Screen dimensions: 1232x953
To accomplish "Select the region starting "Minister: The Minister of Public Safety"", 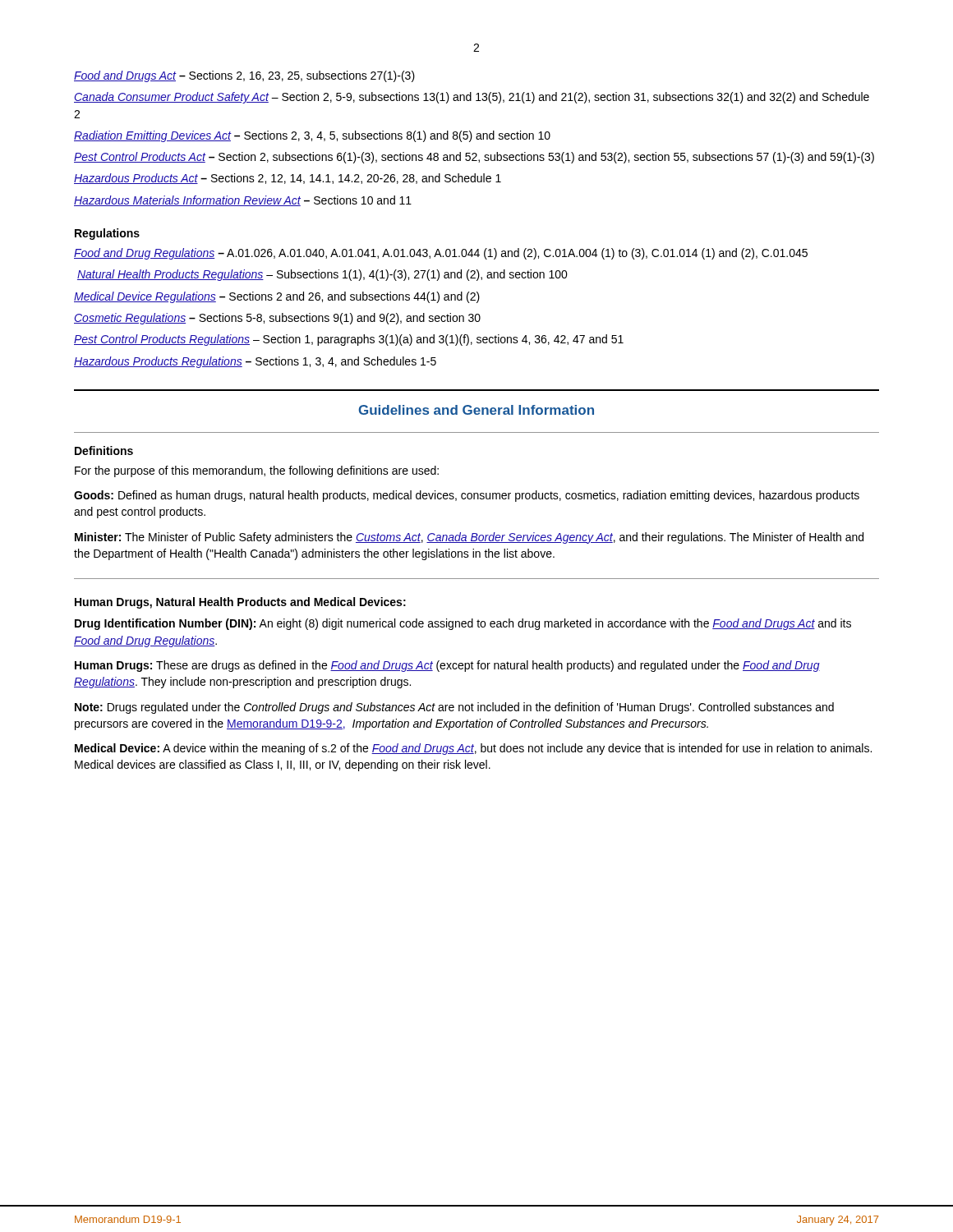I will tap(469, 545).
